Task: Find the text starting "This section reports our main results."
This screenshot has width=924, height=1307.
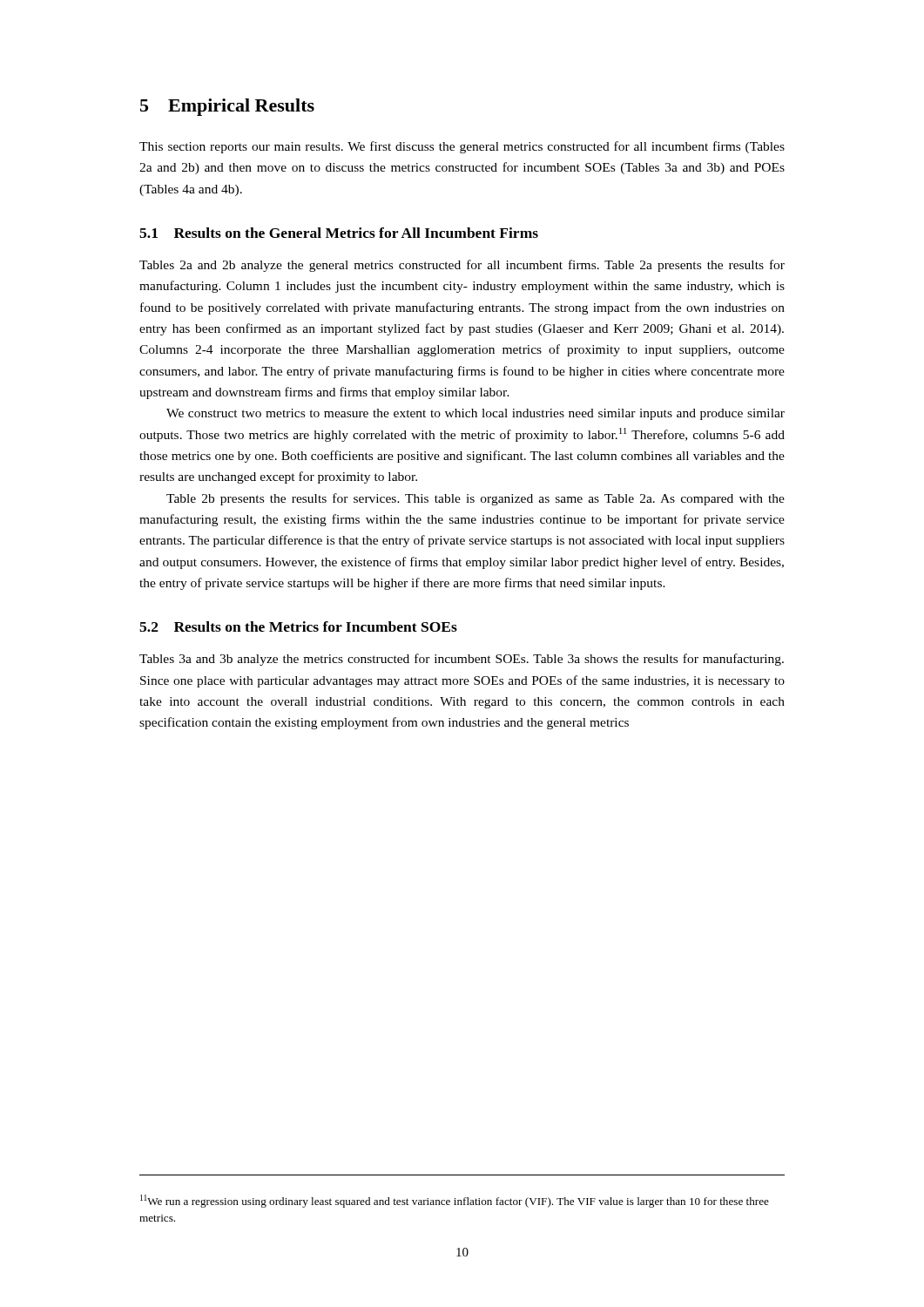Action: click(462, 168)
